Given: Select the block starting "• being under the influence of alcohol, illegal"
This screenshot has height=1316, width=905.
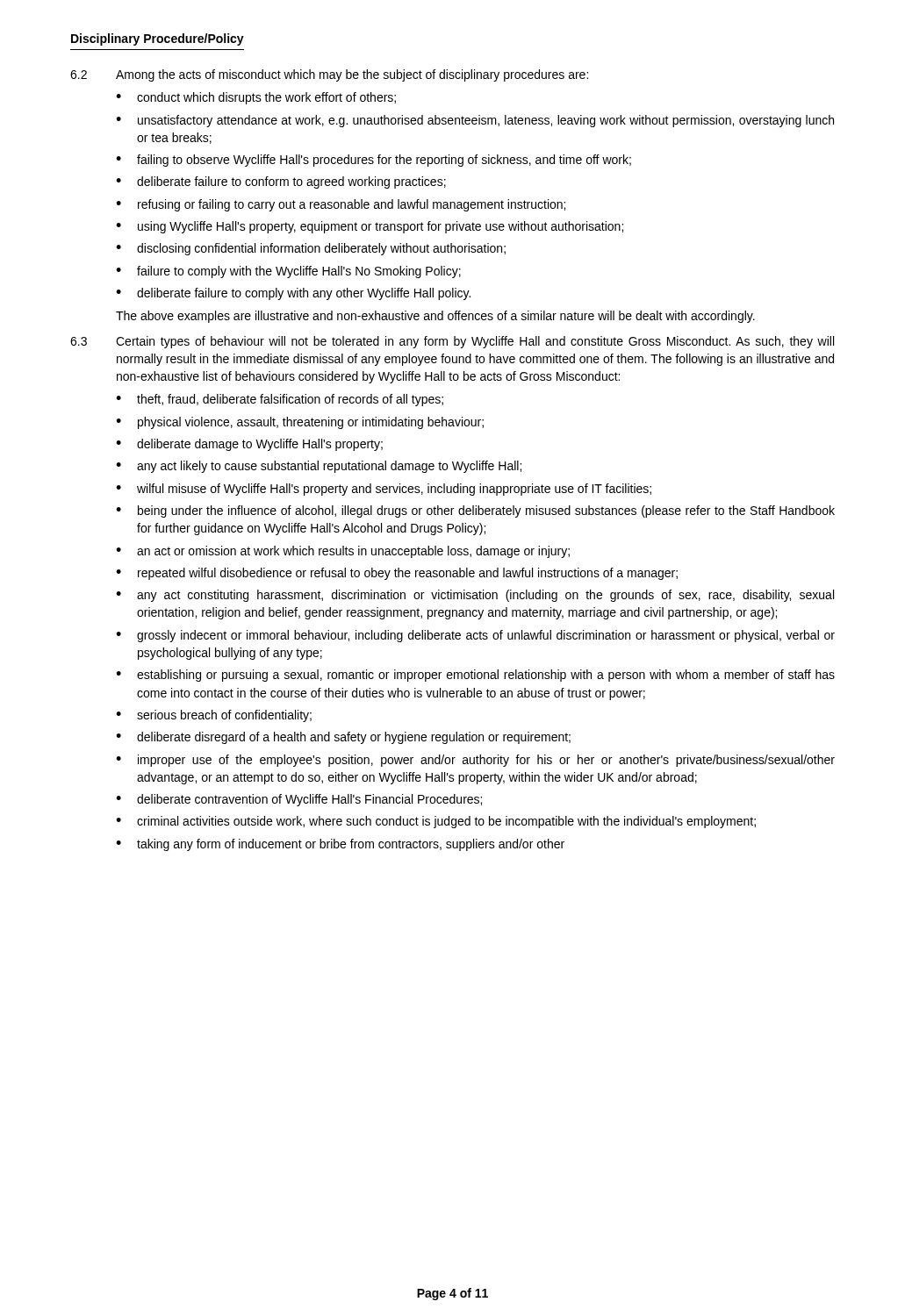Looking at the screenshot, I should 475,520.
